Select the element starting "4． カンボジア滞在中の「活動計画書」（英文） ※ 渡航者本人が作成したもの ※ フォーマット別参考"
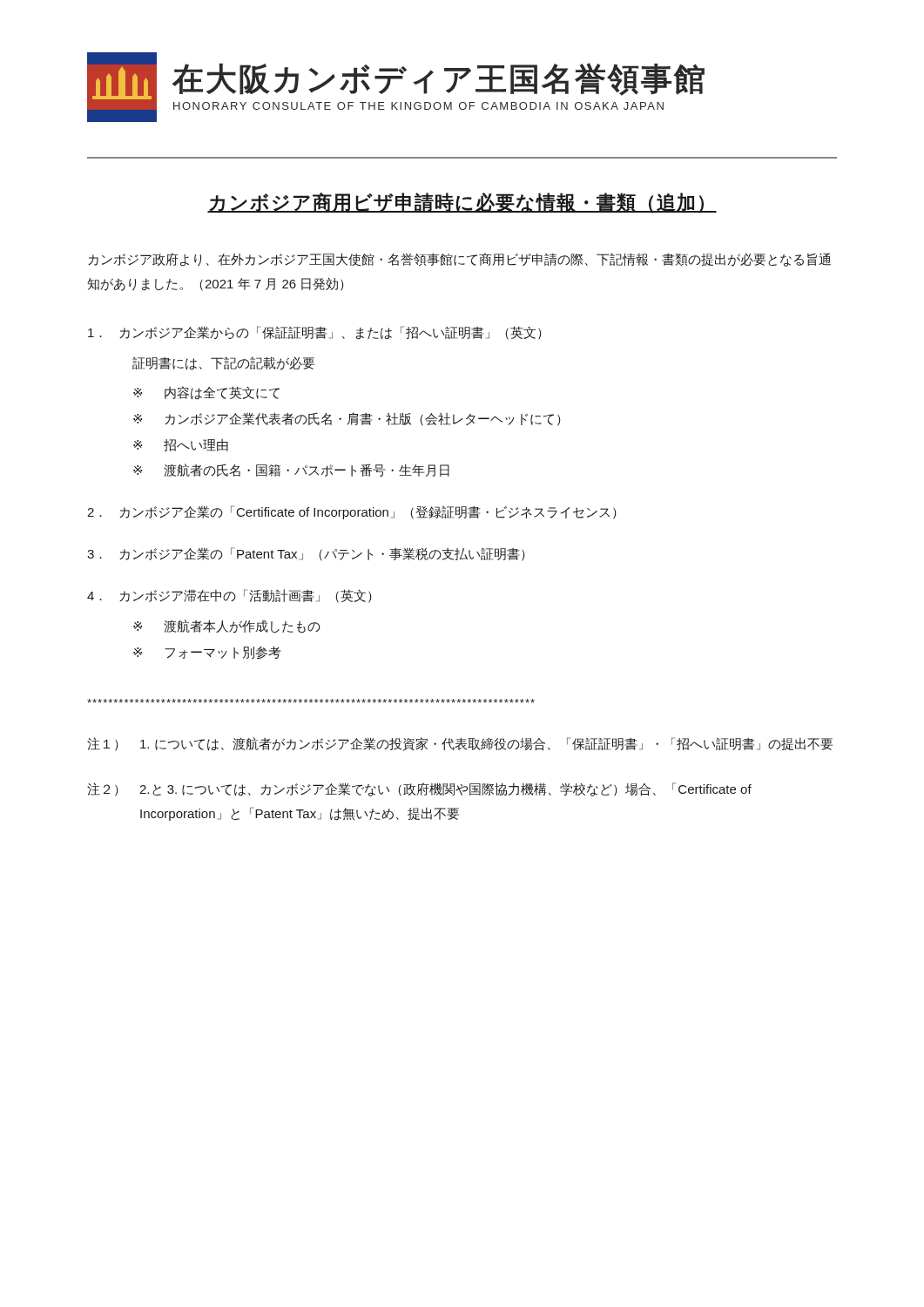The height and width of the screenshot is (1307, 924). pyautogui.click(x=229, y=596)
